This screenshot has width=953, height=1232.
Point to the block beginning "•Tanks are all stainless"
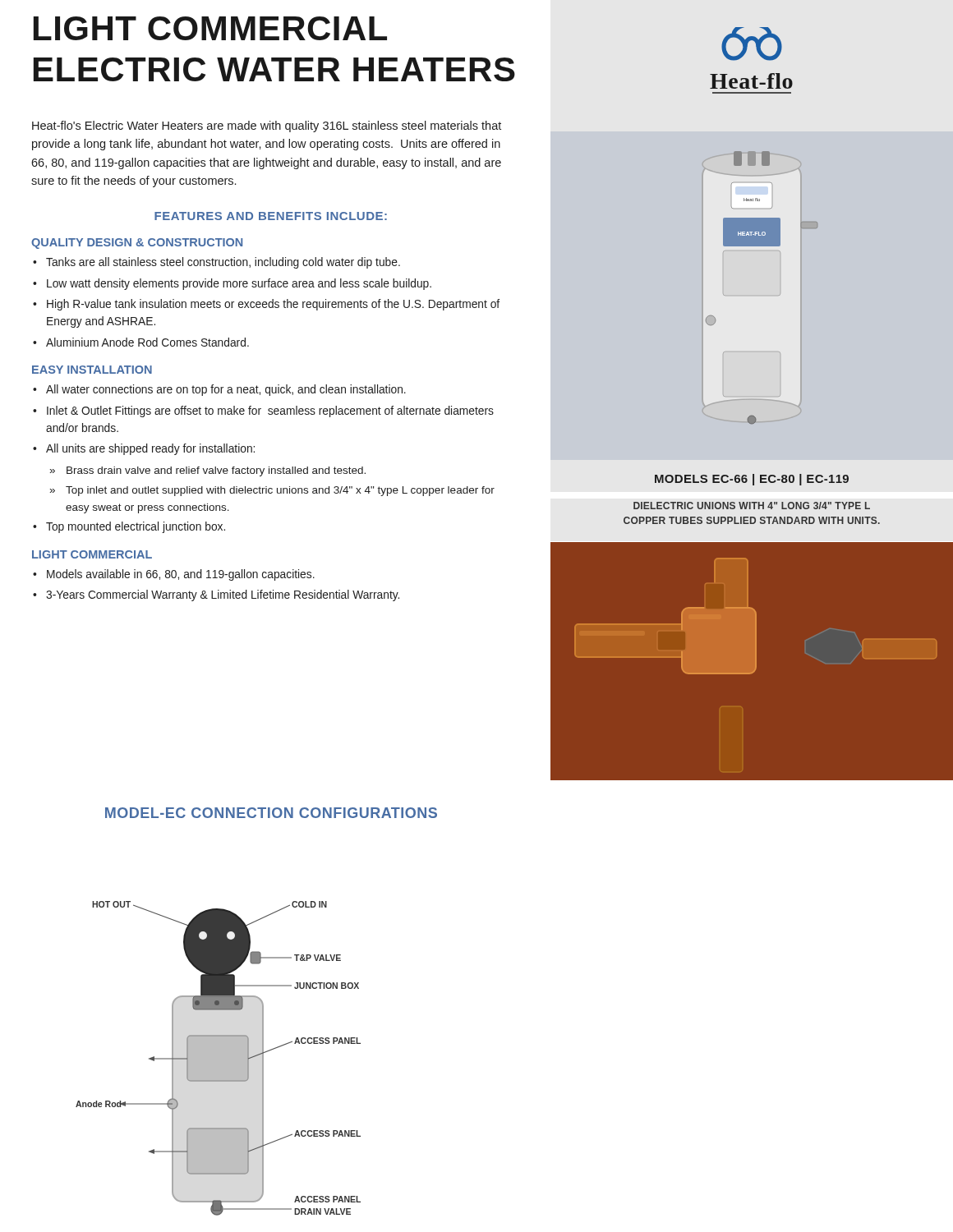[x=217, y=263]
